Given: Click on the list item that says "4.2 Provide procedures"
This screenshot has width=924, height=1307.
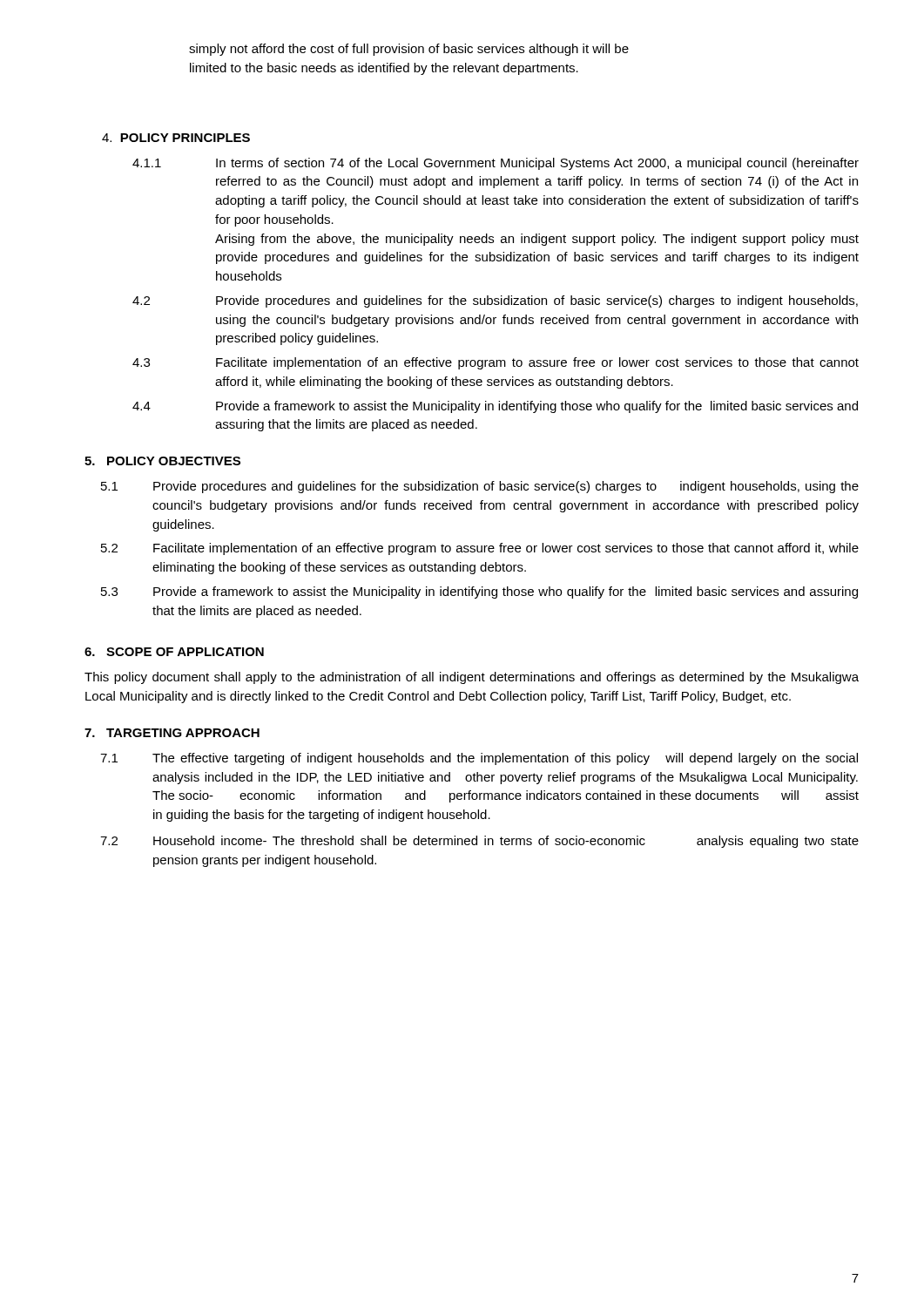Looking at the screenshot, I should click(x=472, y=319).
